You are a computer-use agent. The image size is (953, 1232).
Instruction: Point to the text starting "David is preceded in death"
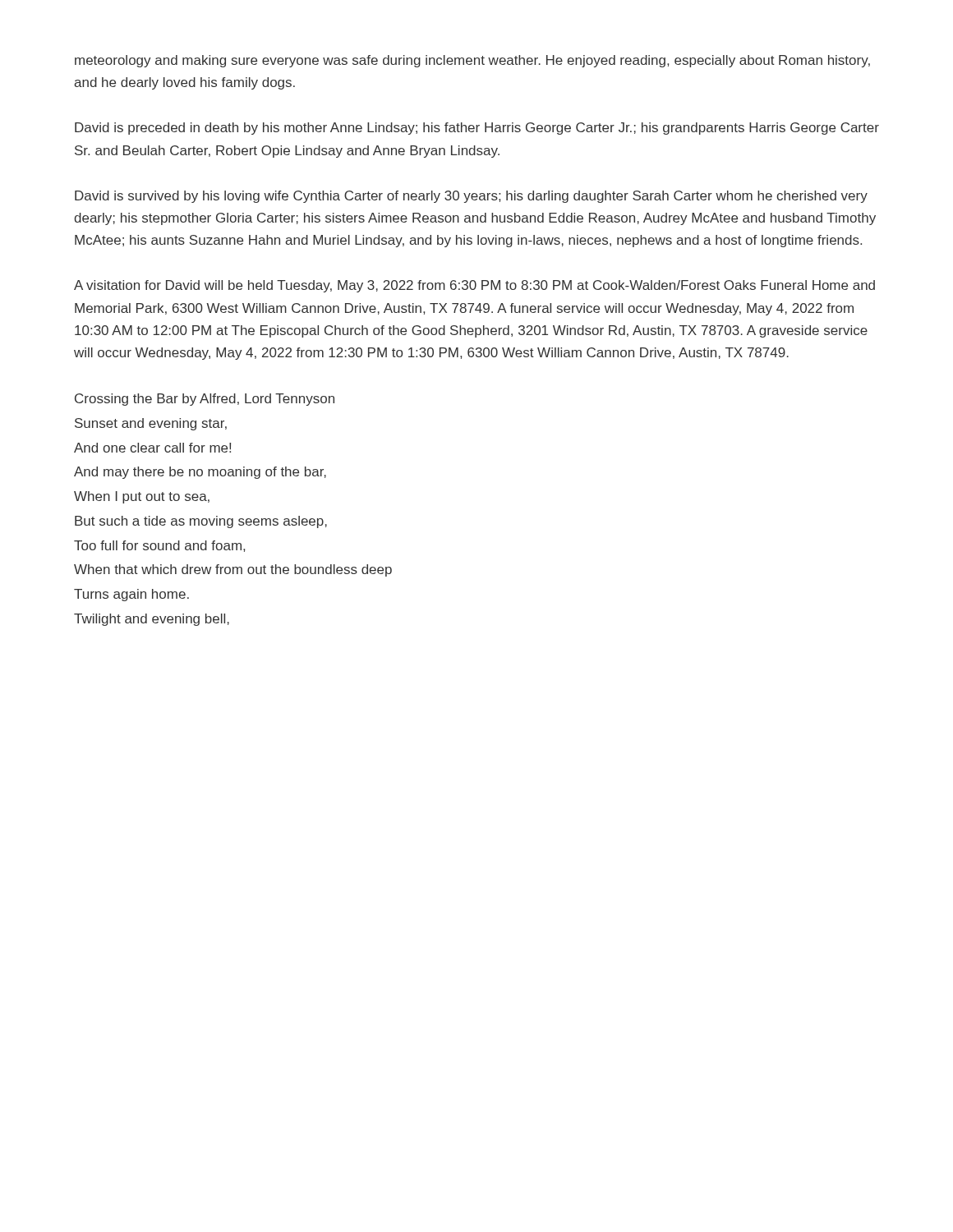(x=476, y=139)
